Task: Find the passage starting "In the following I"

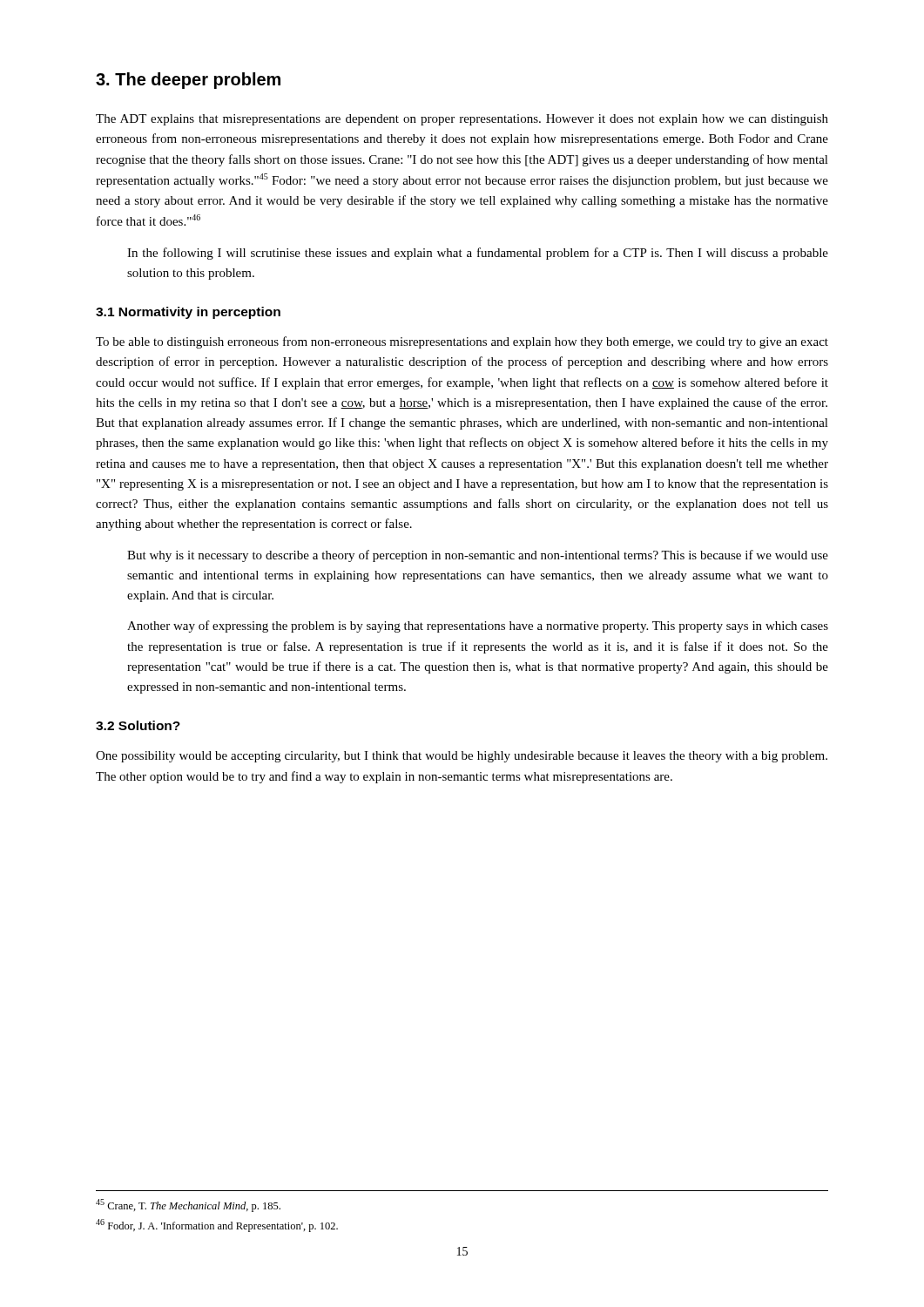Action: [x=478, y=263]
